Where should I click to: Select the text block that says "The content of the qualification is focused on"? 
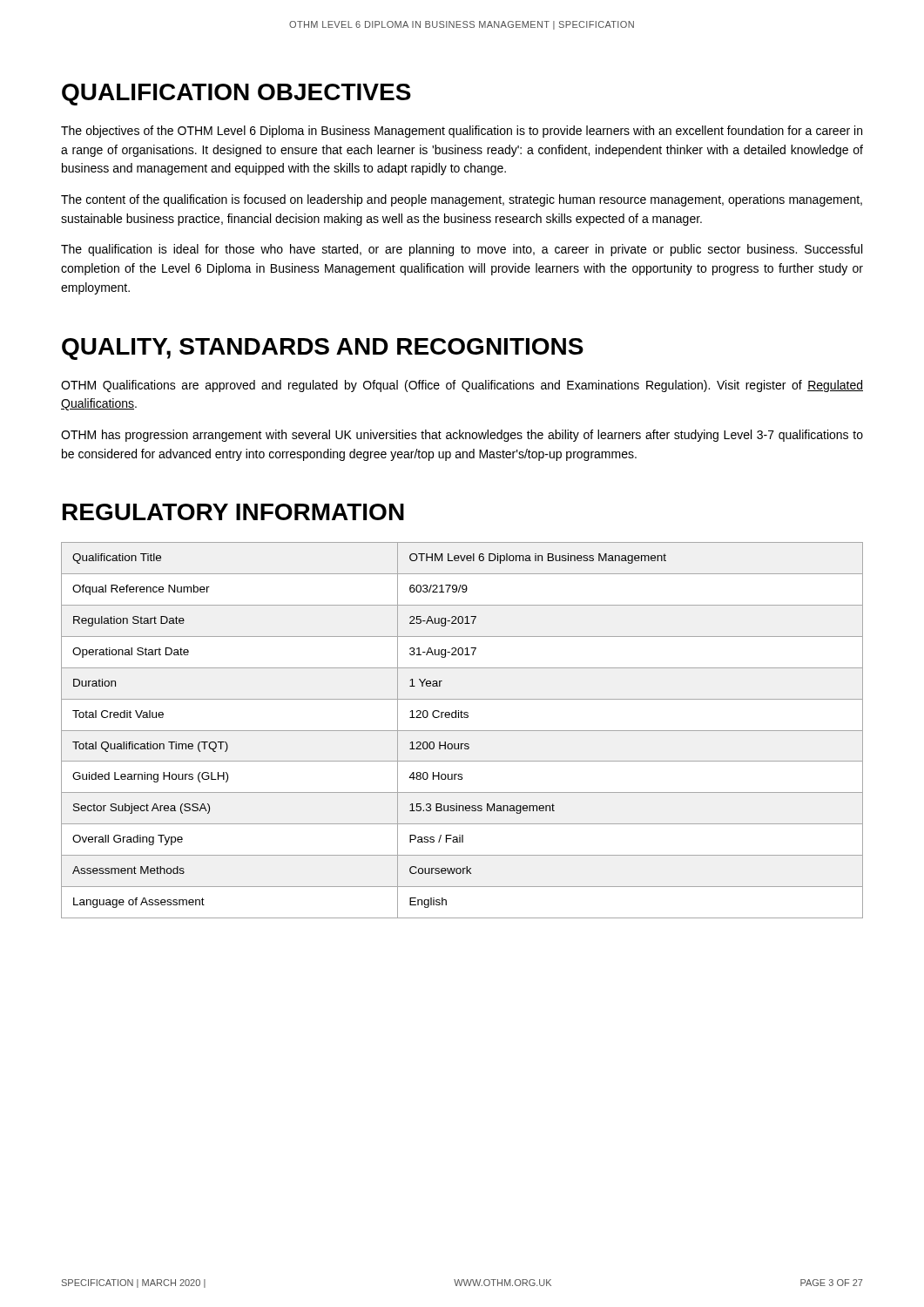pyautogui.click(x=462, y=209)
